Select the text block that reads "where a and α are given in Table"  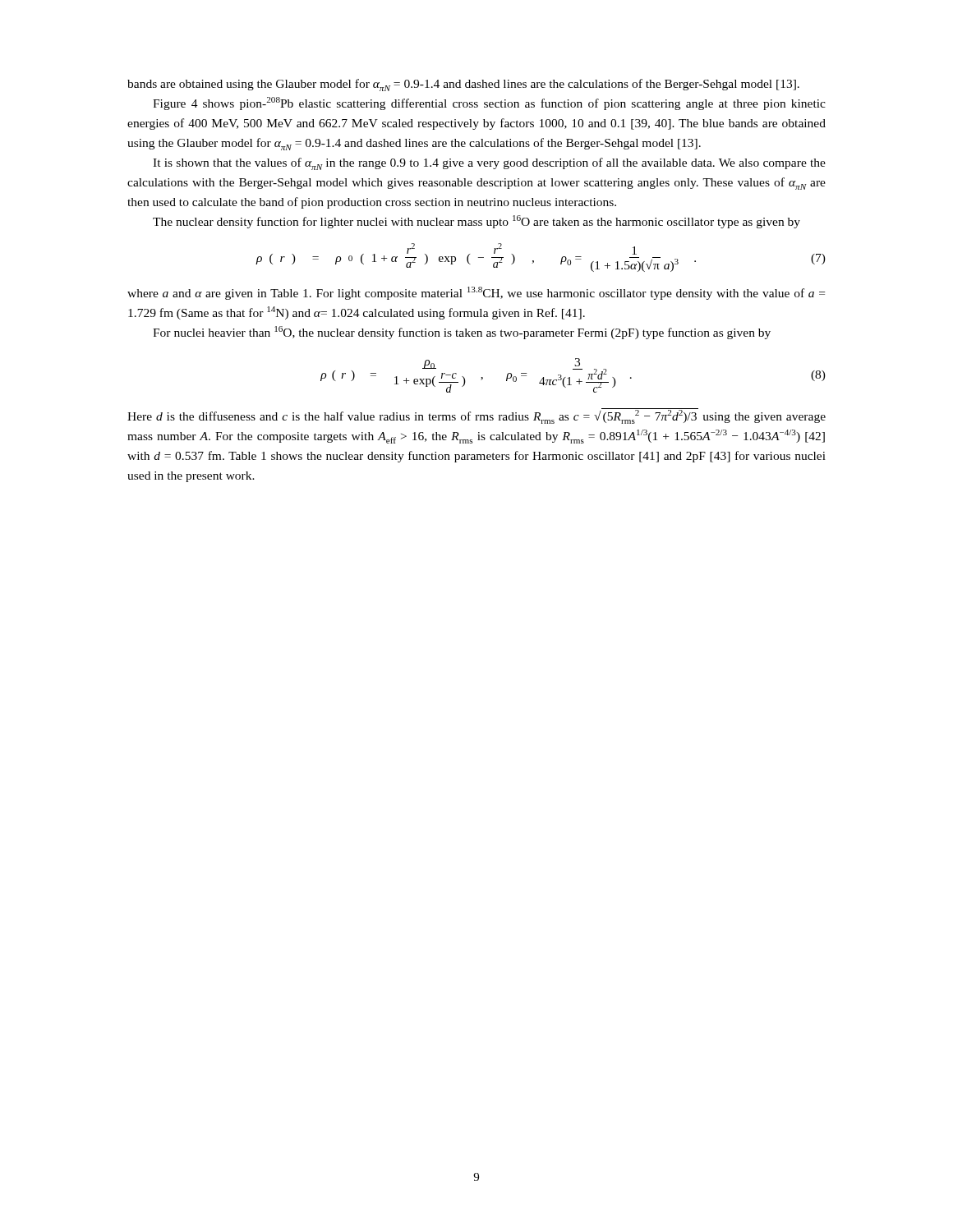pyautogui.click(x=476, y=303)
